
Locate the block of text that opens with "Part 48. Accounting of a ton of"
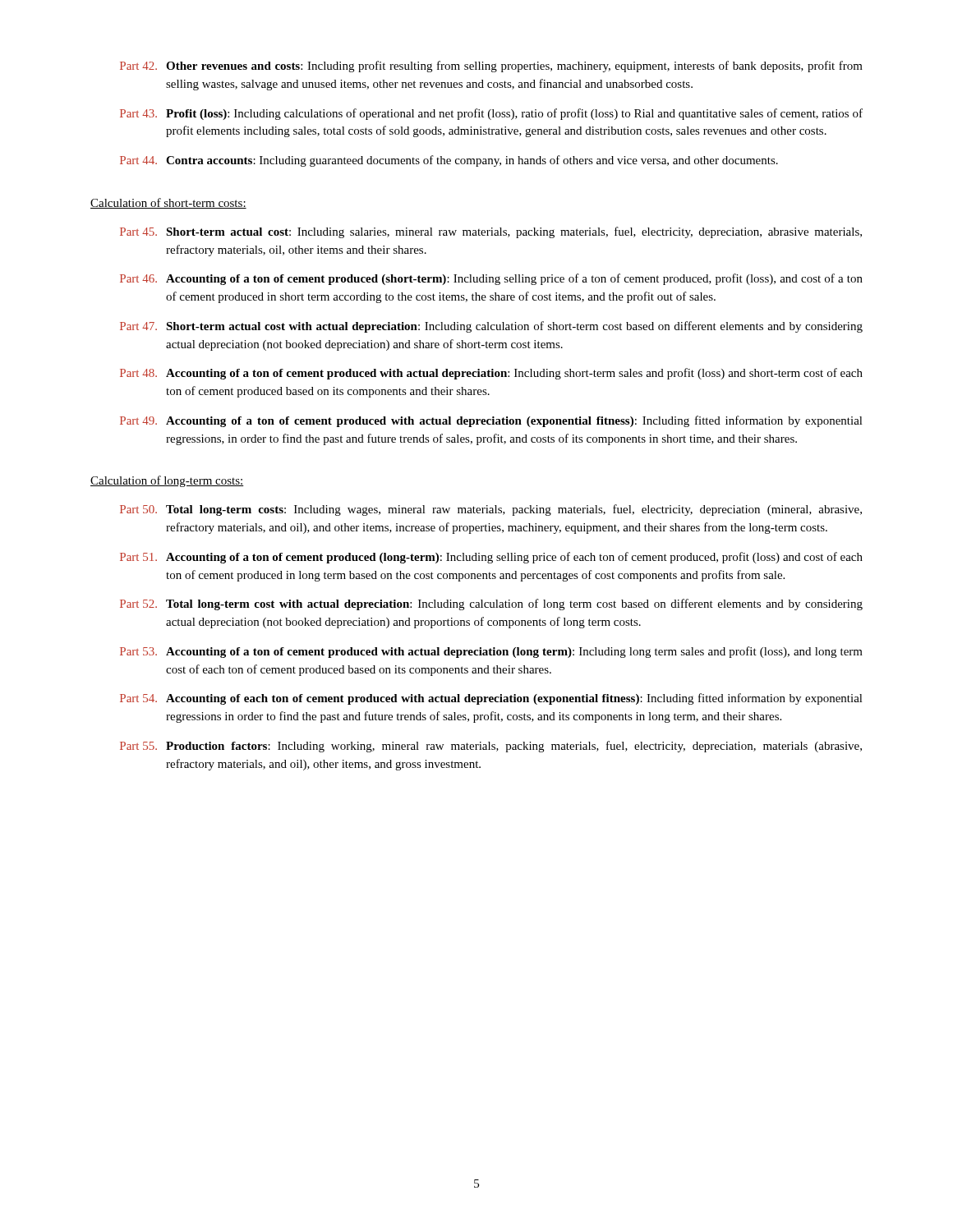click(476, 383)
